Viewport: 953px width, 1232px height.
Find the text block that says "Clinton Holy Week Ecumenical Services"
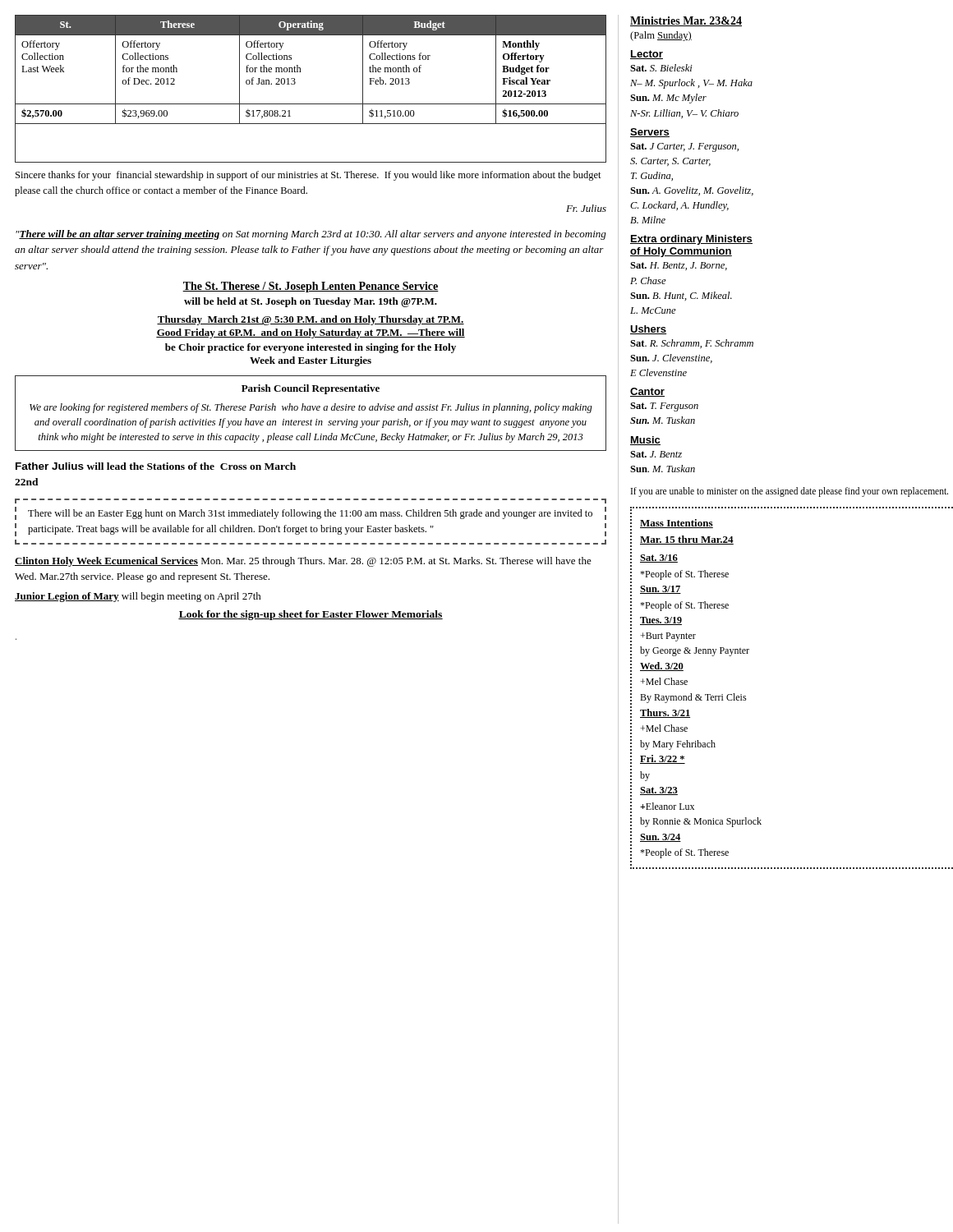(x=311, y=568)
